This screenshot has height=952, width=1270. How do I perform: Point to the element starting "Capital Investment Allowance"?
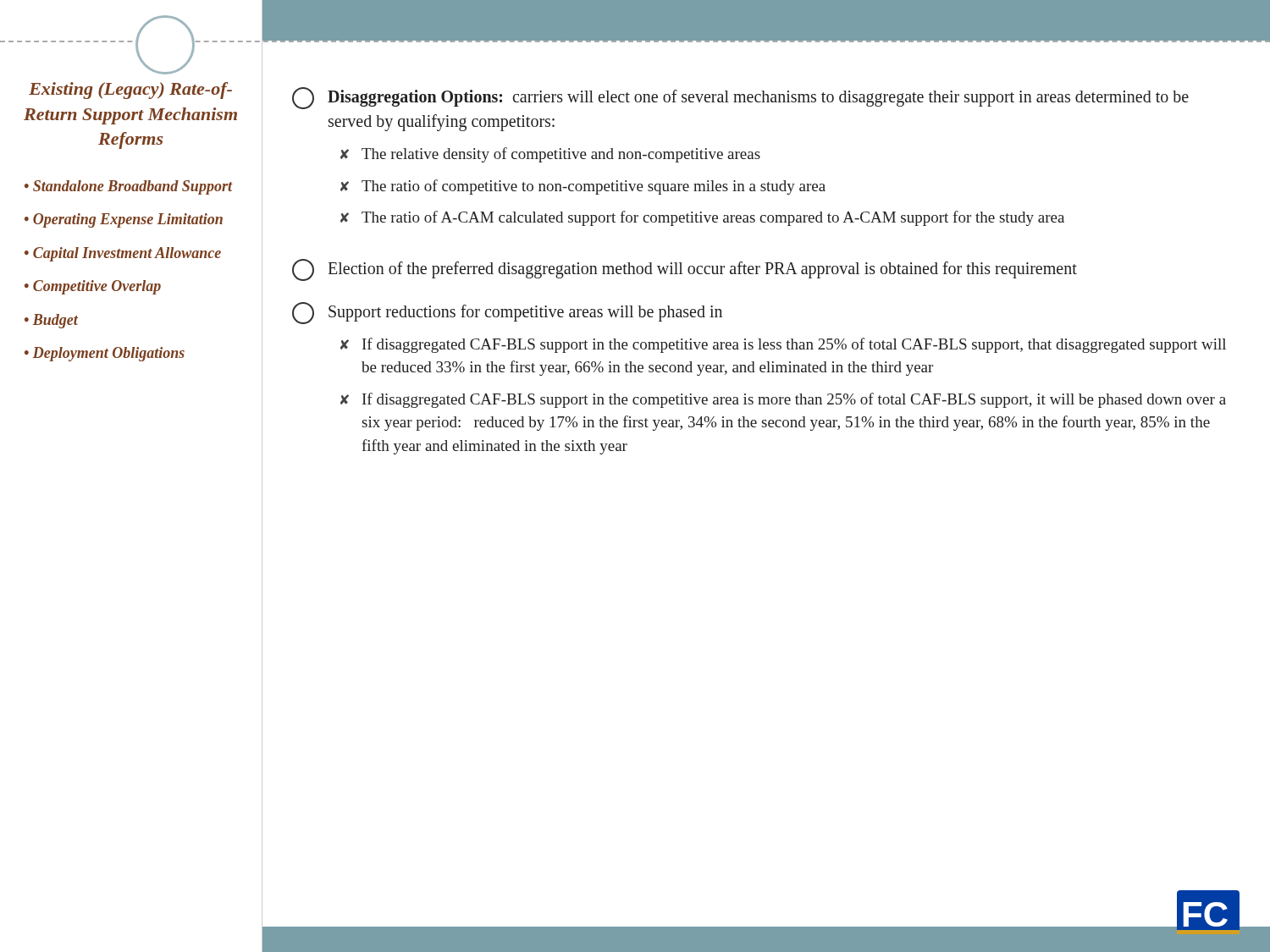[127, 253]
